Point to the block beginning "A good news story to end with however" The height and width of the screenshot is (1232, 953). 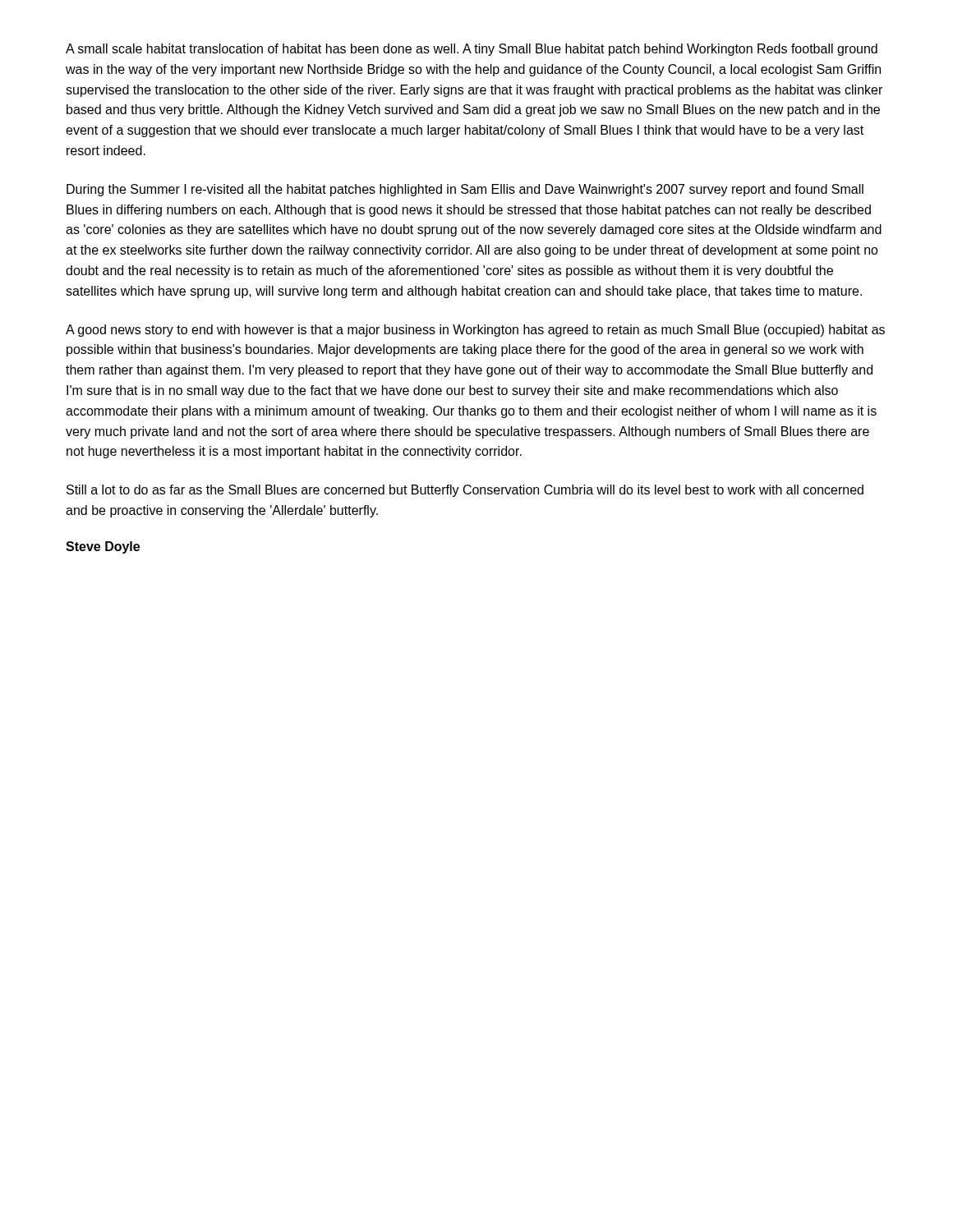pos(475,390)
